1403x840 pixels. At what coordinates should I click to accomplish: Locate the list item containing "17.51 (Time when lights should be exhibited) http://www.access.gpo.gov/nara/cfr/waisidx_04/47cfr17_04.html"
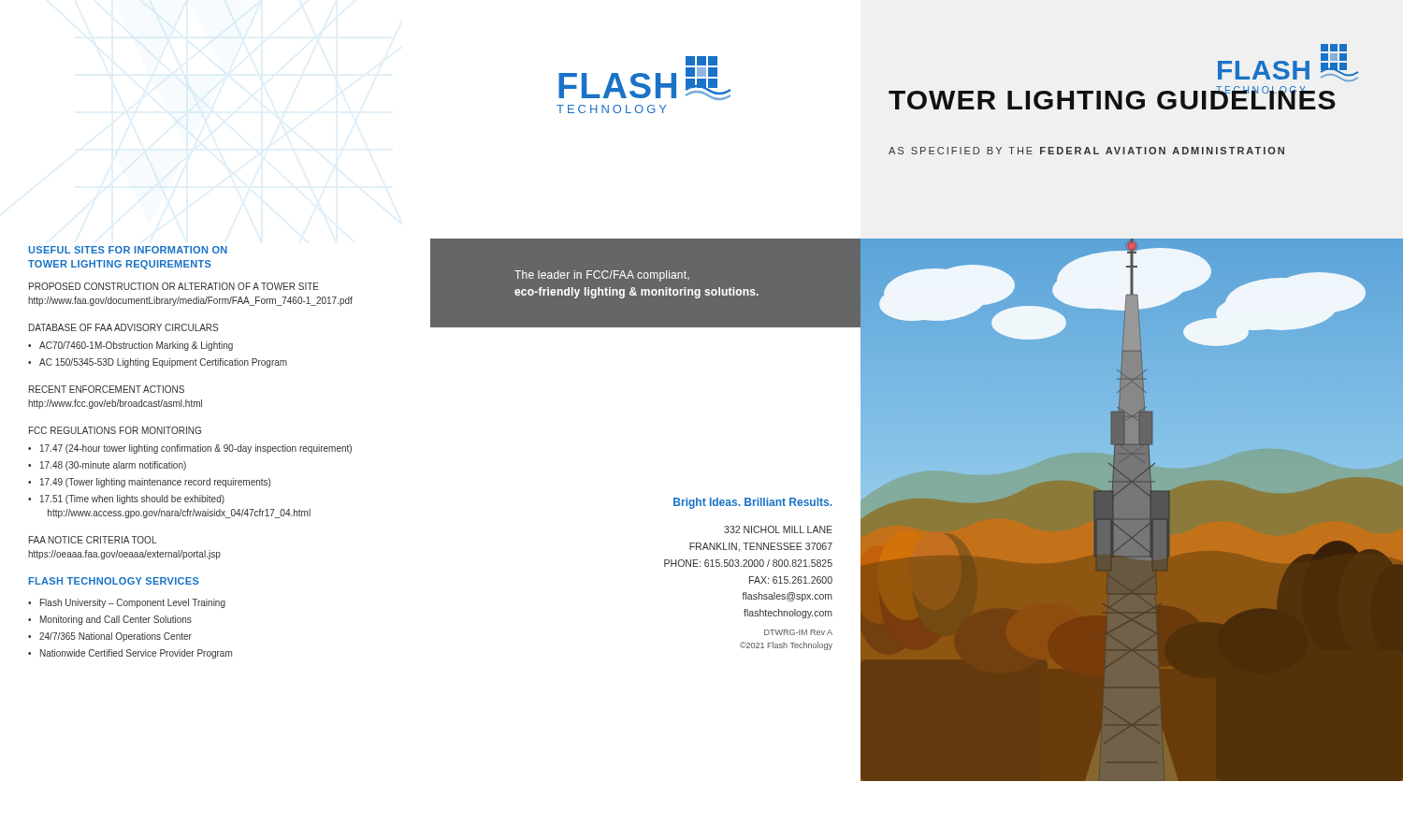(175, 506)
